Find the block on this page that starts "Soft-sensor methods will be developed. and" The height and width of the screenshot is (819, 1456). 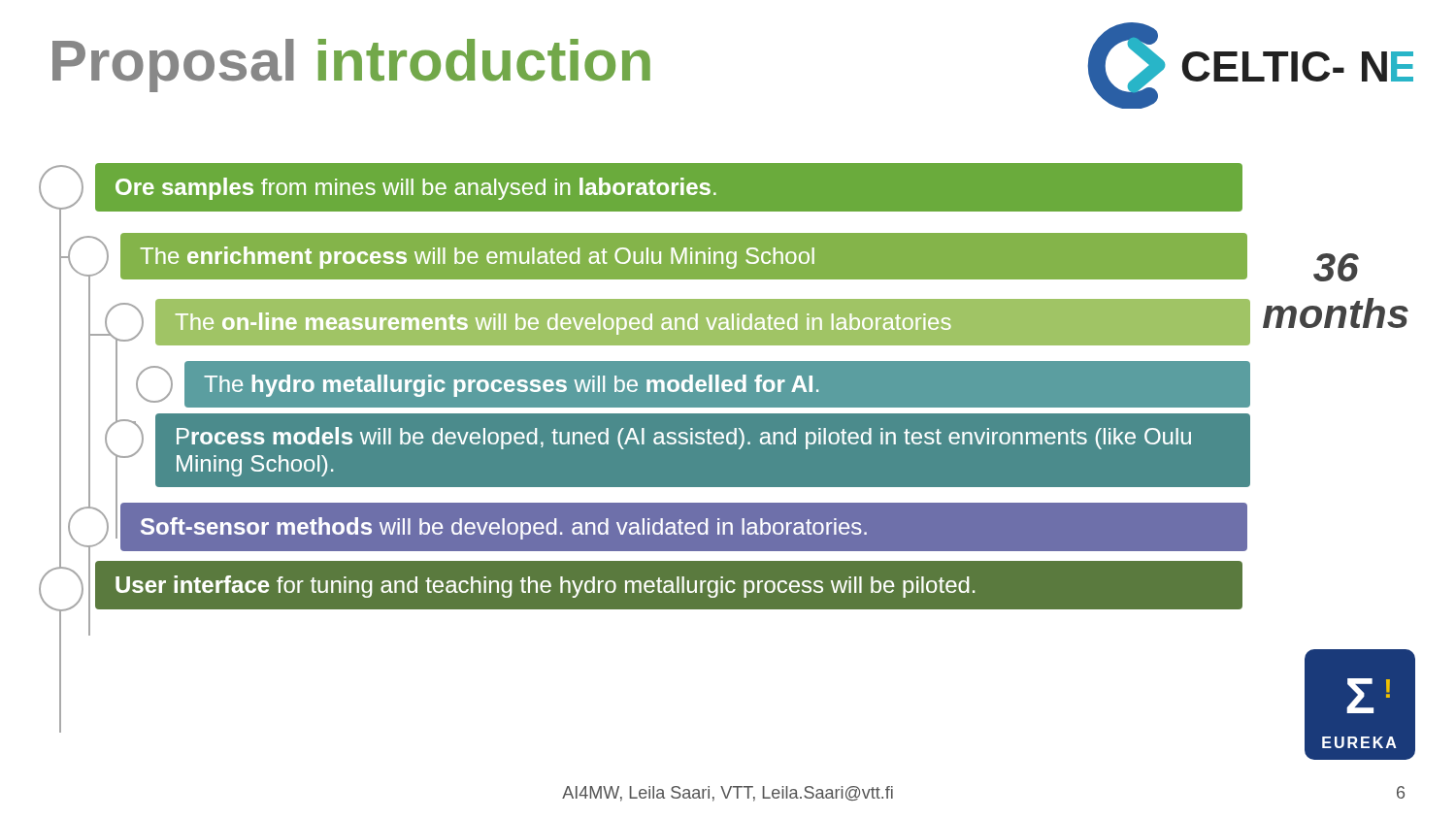click(658, 527)
